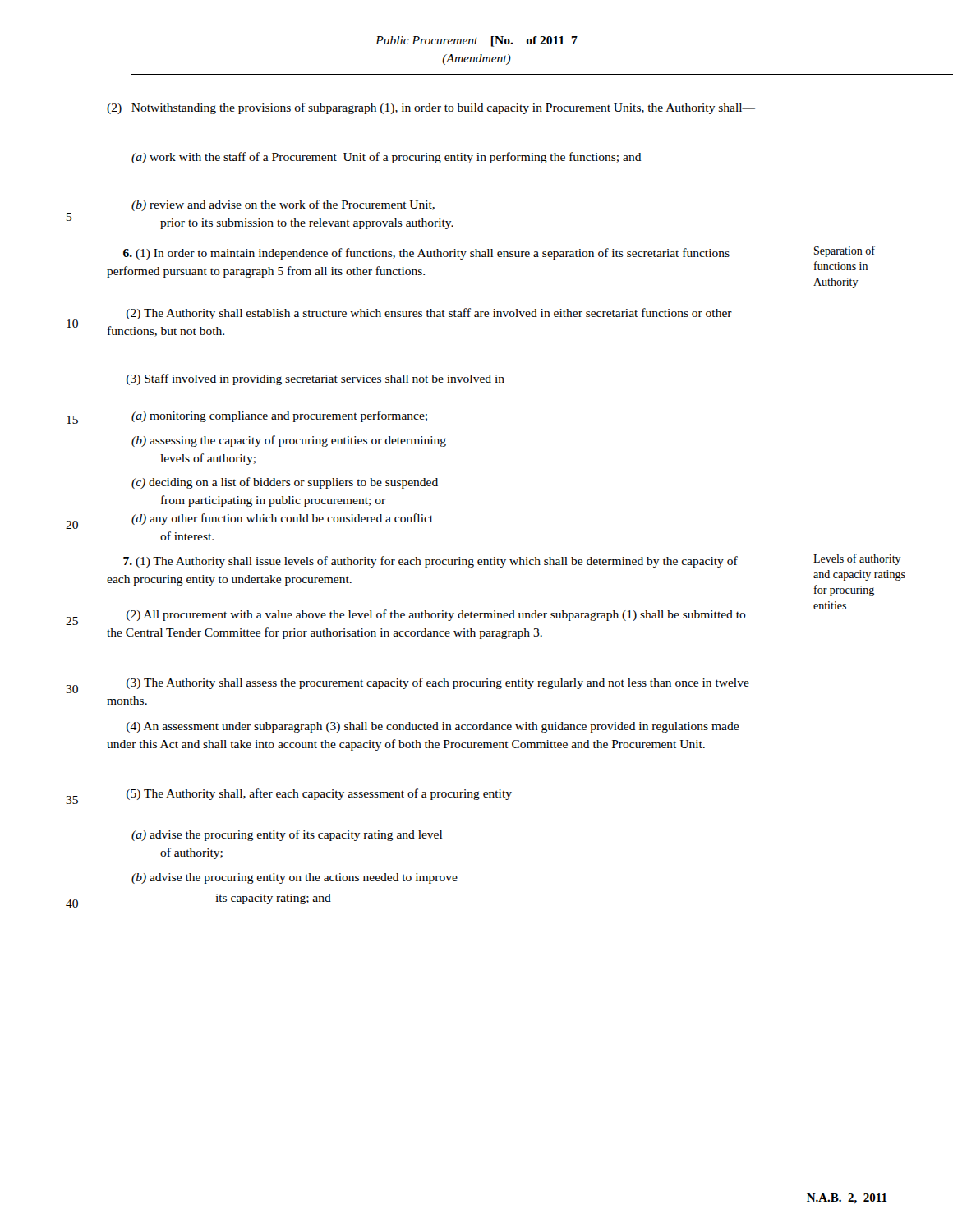The image size is (953, 1232).
Task: Select the text block containing "(5) The Authority shall, after"
Action: coord(433,794)
